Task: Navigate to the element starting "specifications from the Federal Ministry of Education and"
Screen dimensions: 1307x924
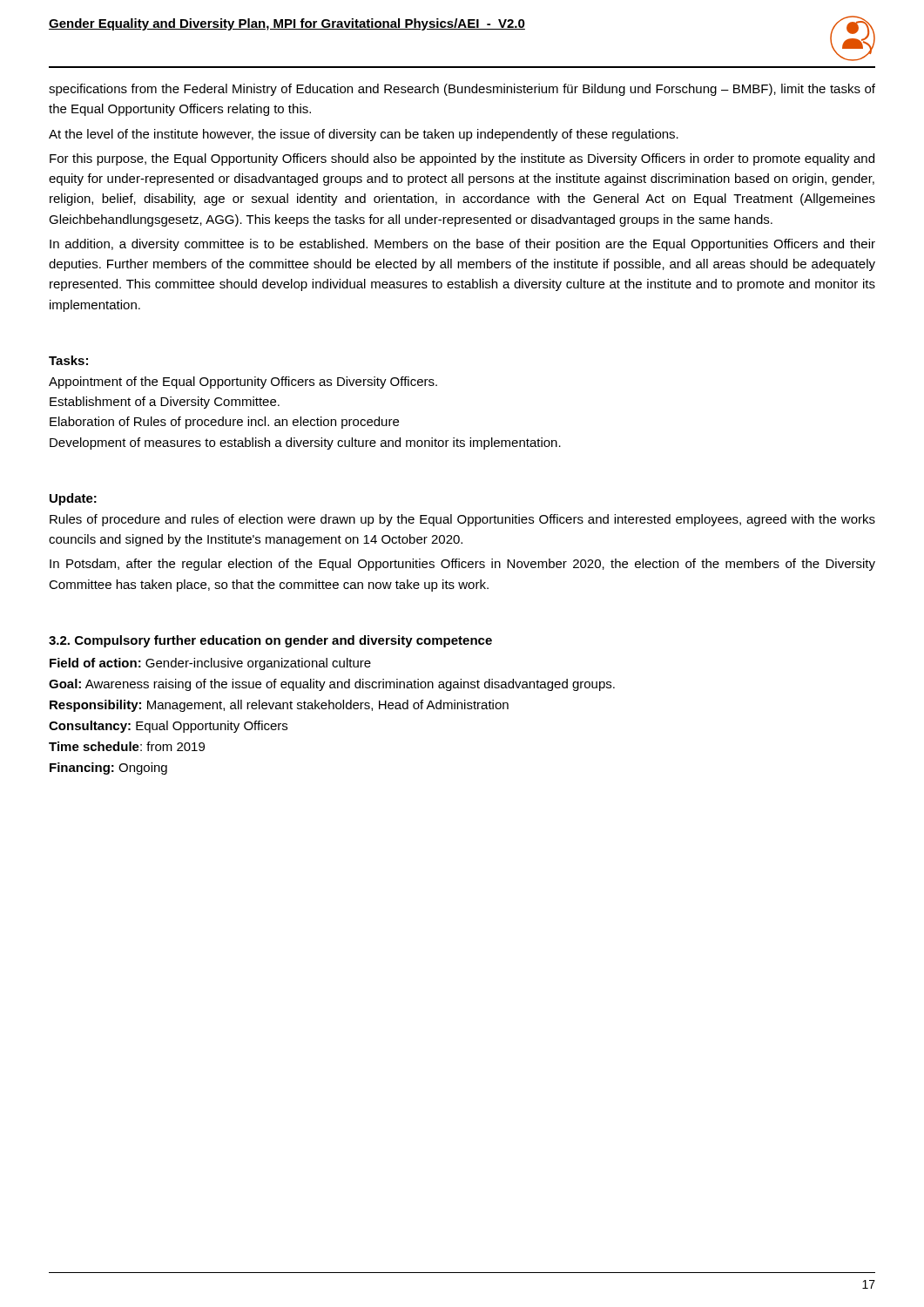Action: (462, 99)
